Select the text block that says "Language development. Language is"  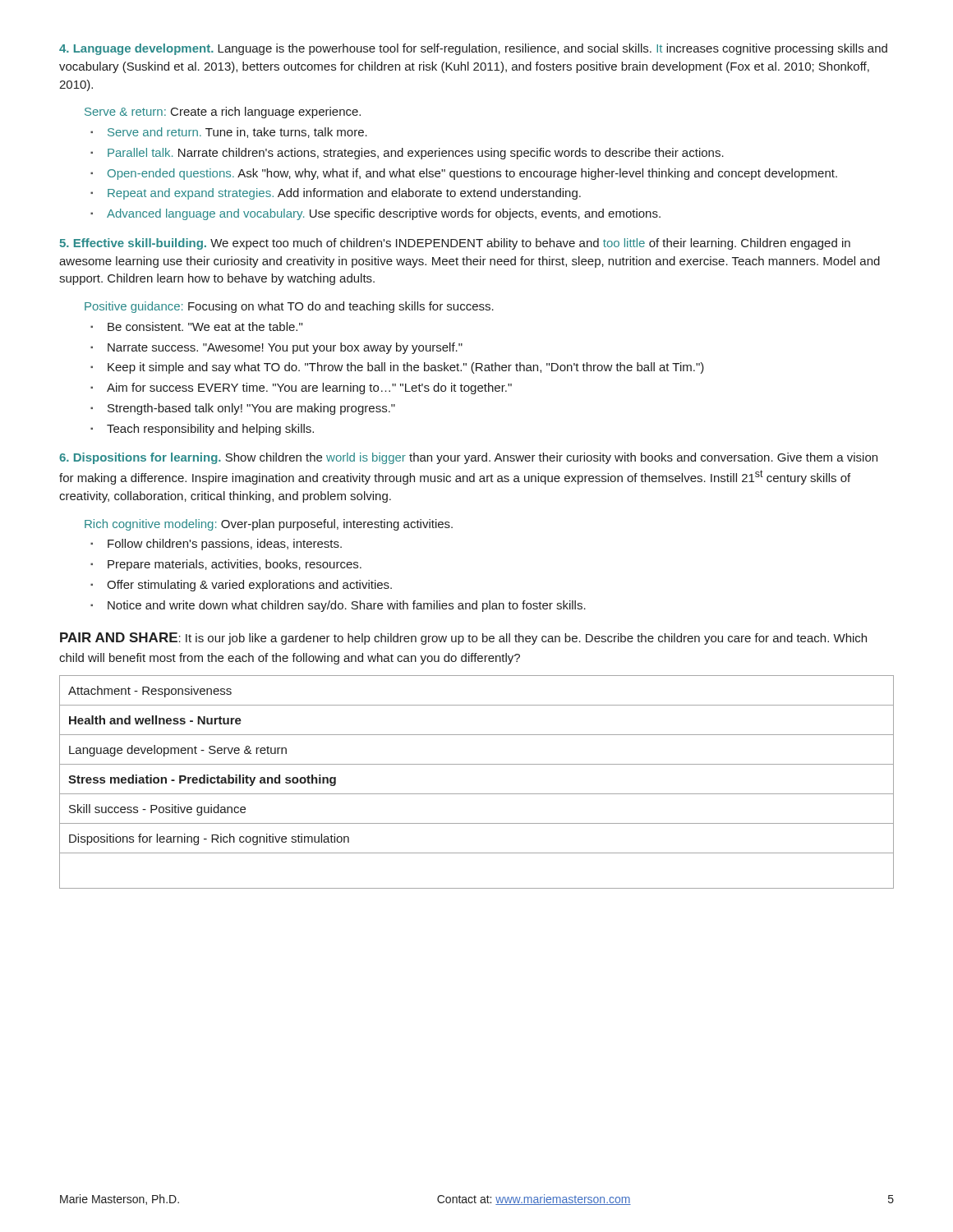tap(474, 66)
